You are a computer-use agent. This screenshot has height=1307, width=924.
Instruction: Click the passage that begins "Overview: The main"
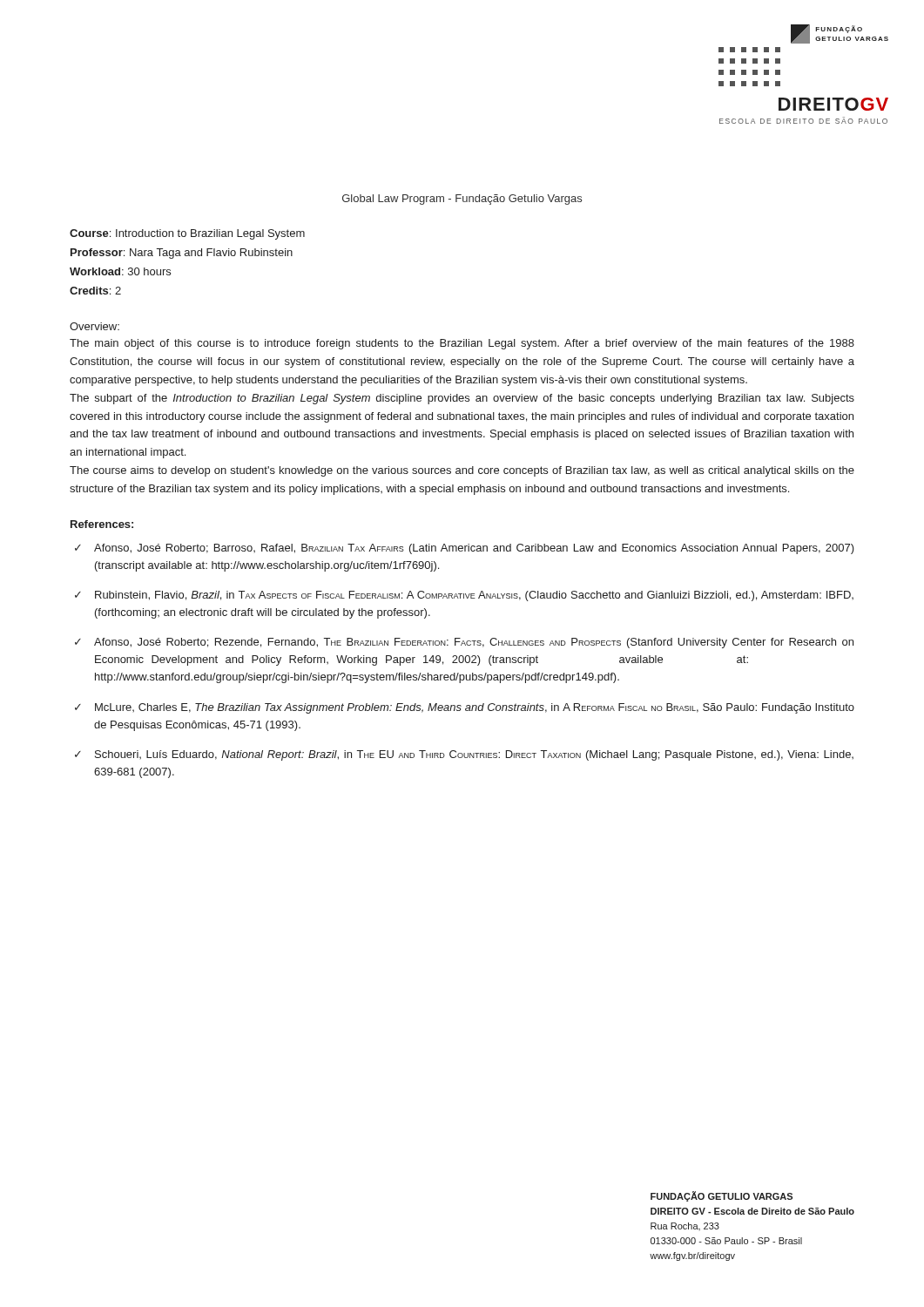[462, 409]
